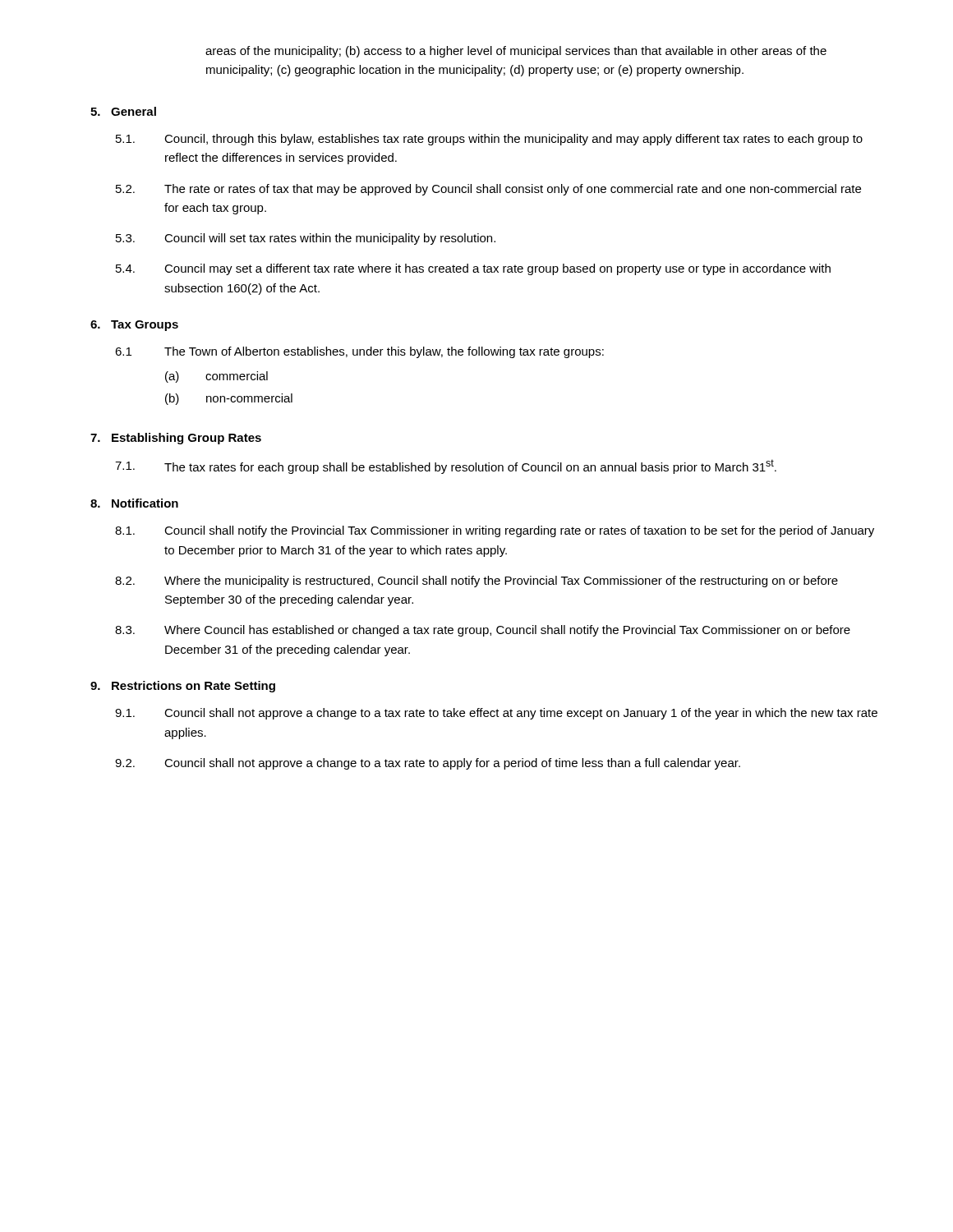Find the text starting "9.2. Council shall not approve"
The width and height of the screenshot is (953, 1232).
pos(497,763)
